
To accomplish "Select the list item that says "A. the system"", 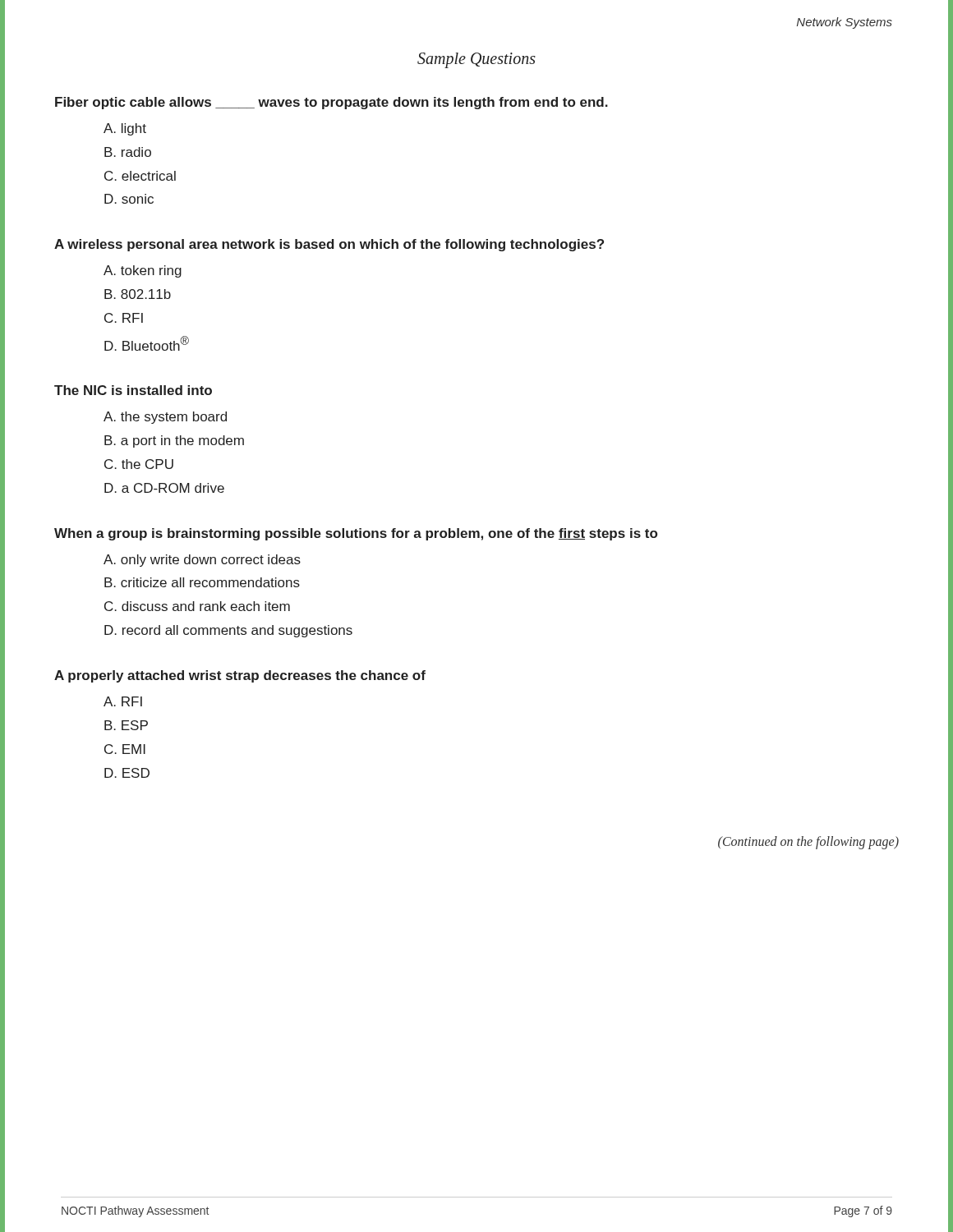I will [x=166, y=417].
